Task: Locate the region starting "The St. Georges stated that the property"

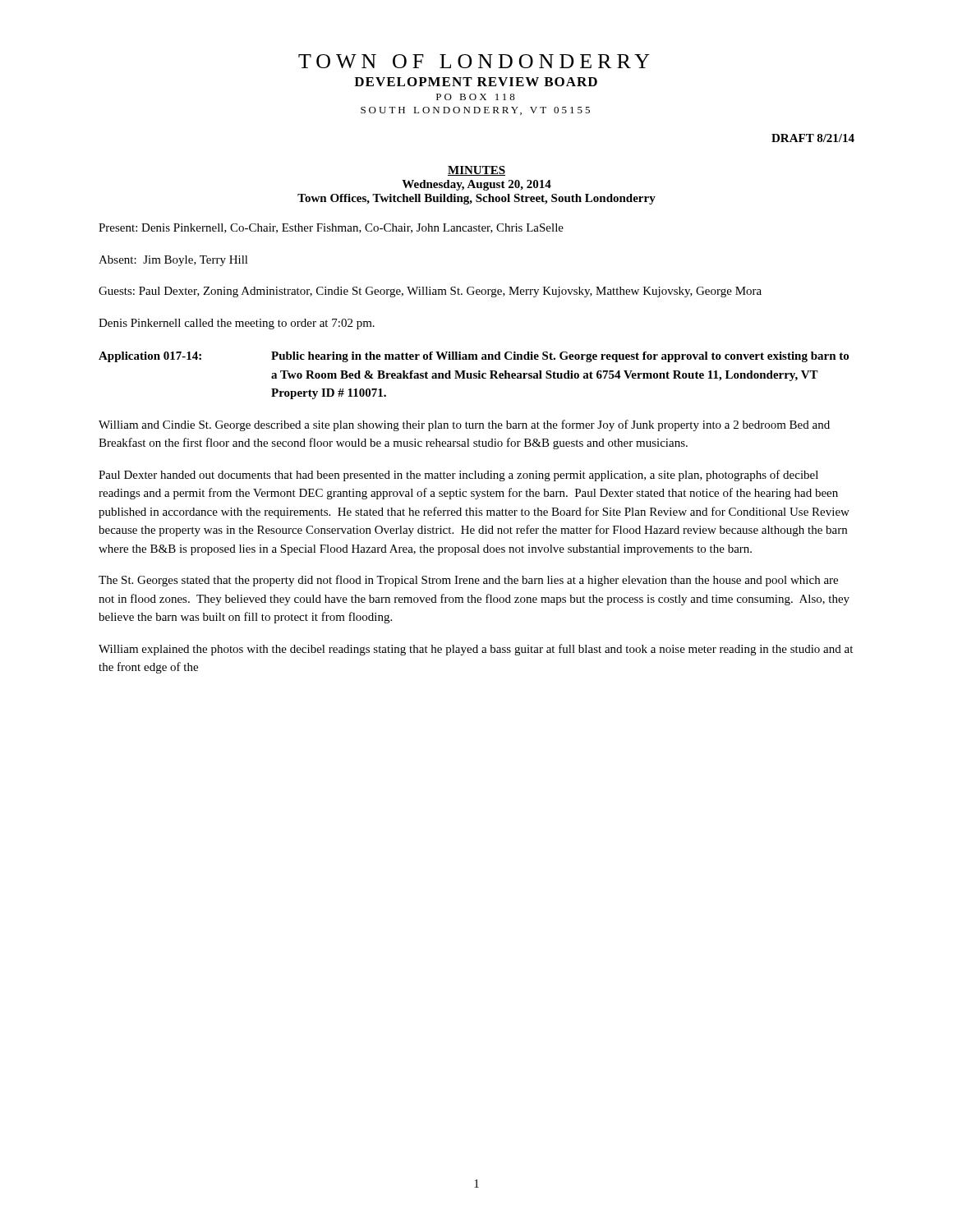Action: click(x=474, y=598)
